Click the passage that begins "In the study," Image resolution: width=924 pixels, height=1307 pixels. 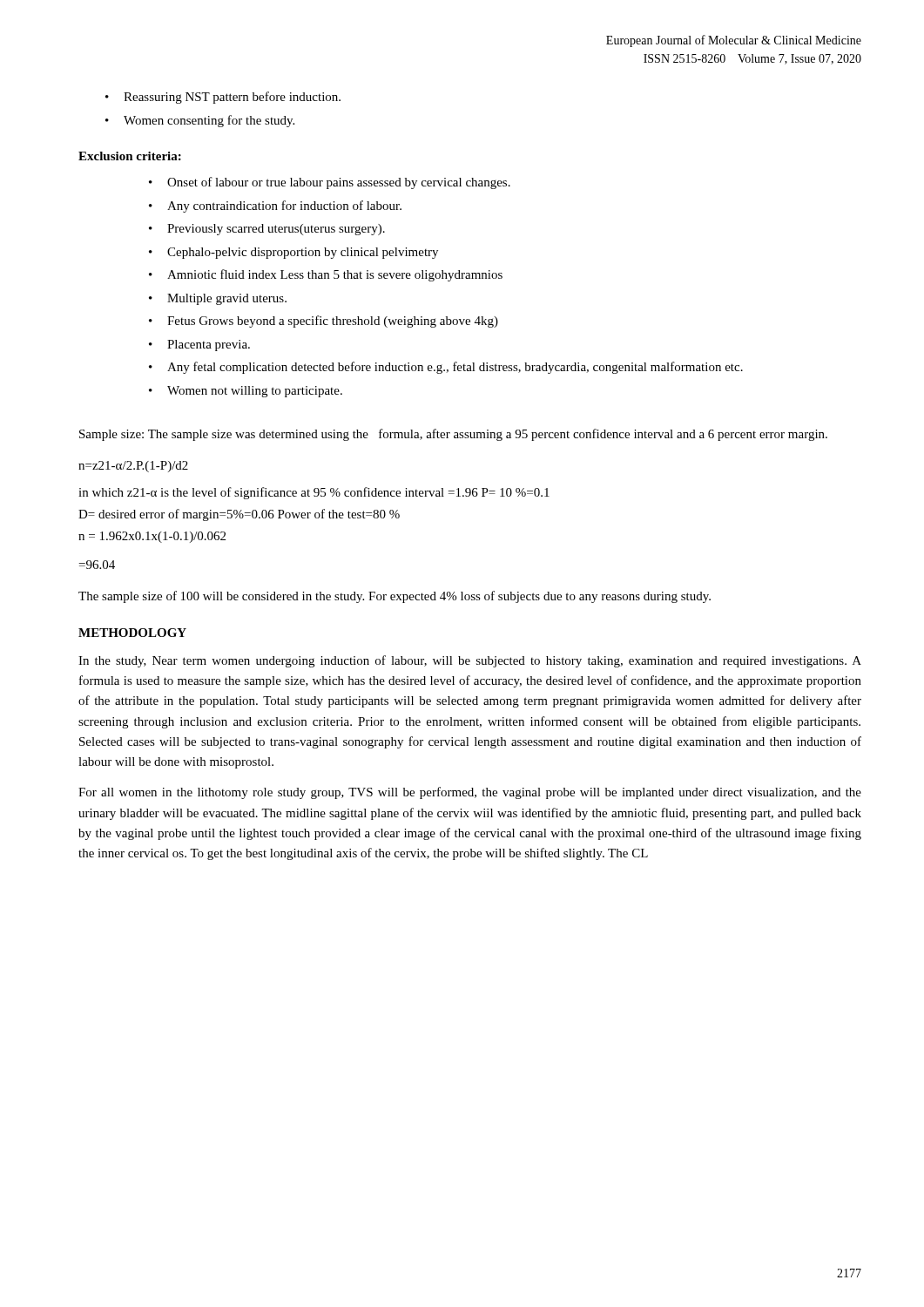[470, 711]
